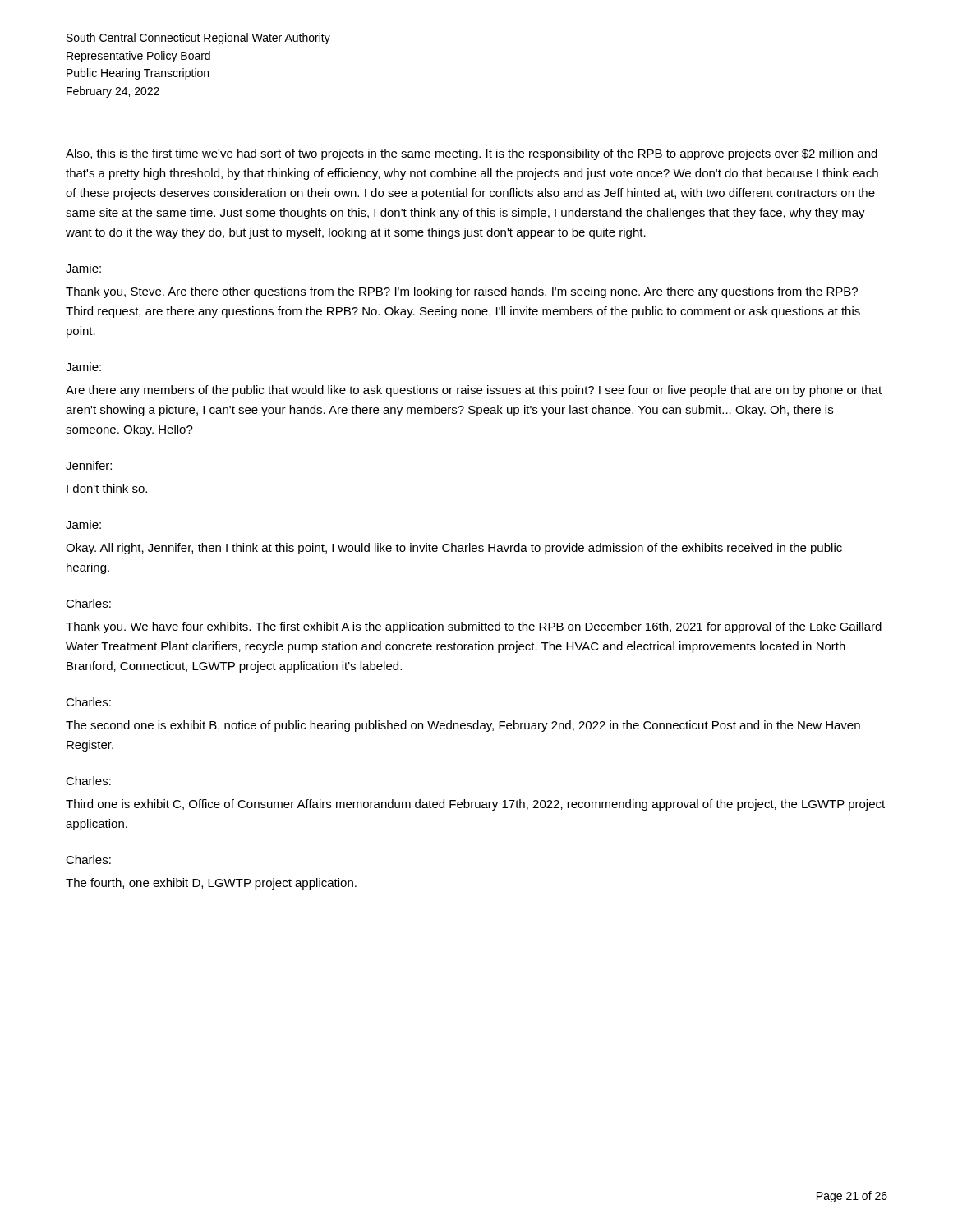Image resolution: width=953 pixels, height=1232 pixels.
Task: Click on the passage starting "Thank you. We"
Action: point(474,646)
